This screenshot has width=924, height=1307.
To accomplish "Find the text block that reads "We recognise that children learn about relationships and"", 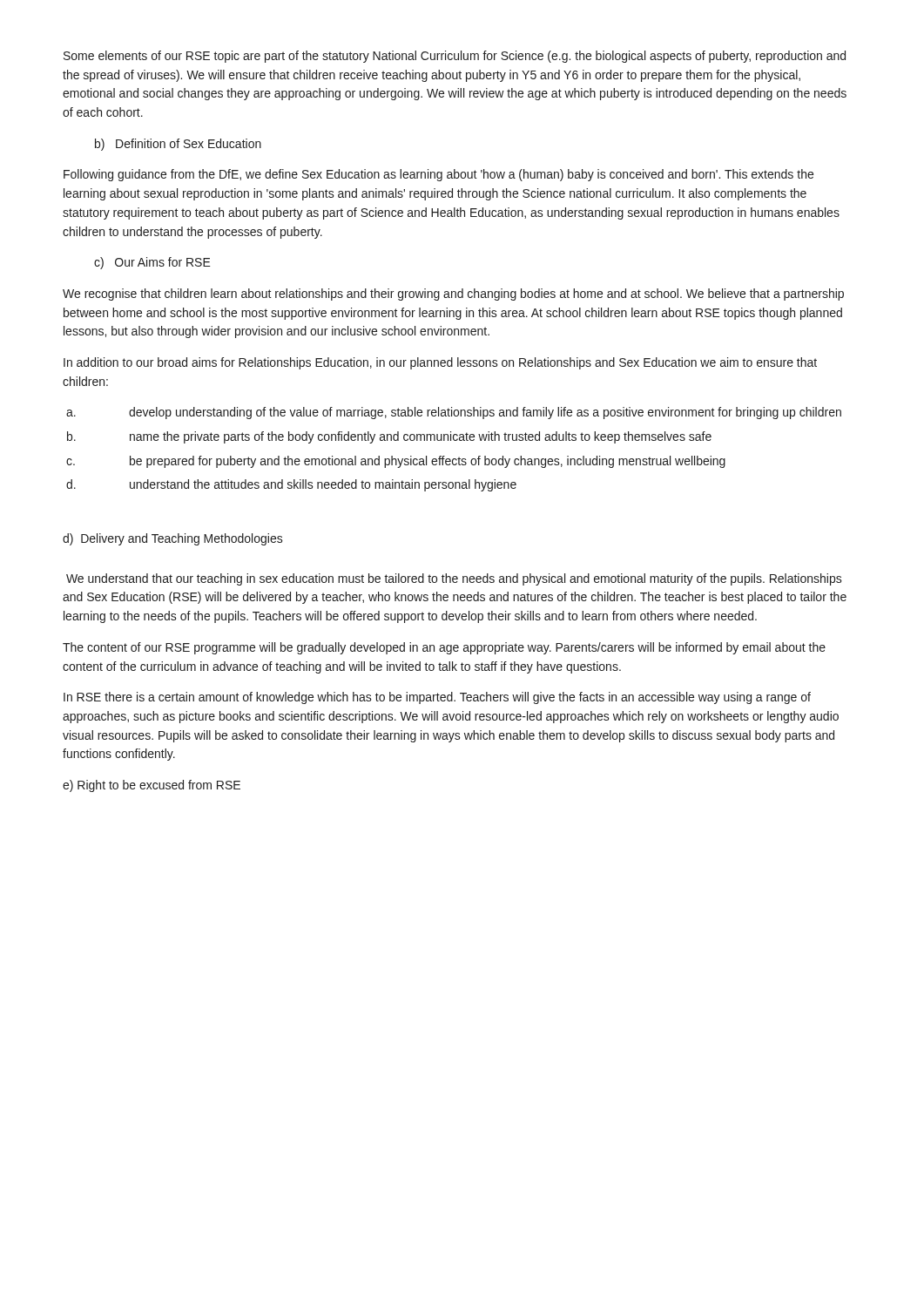I will pyautogui.click(x=454, y=312).
